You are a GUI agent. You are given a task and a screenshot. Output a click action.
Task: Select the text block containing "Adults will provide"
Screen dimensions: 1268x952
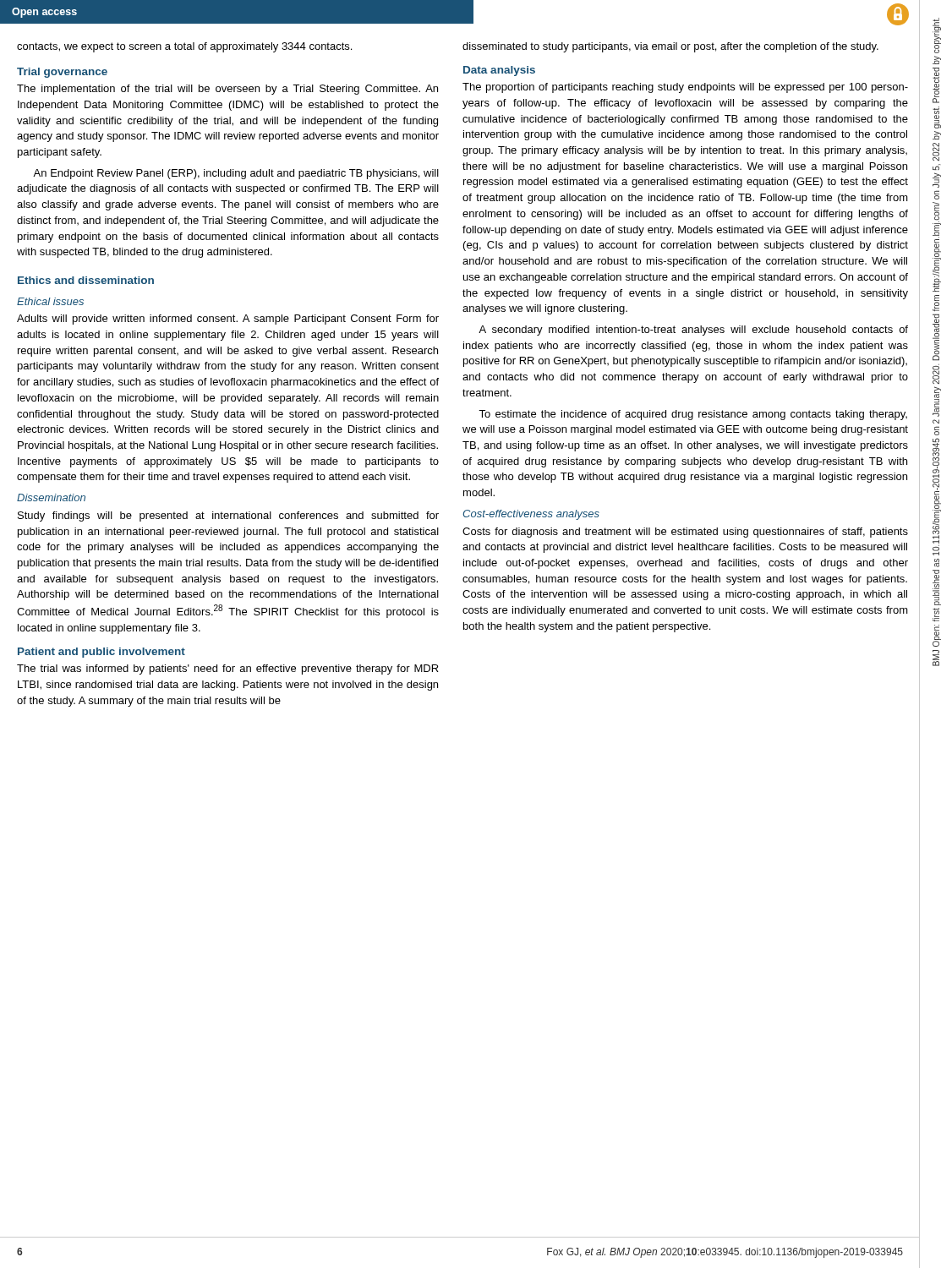click(228, 398)
